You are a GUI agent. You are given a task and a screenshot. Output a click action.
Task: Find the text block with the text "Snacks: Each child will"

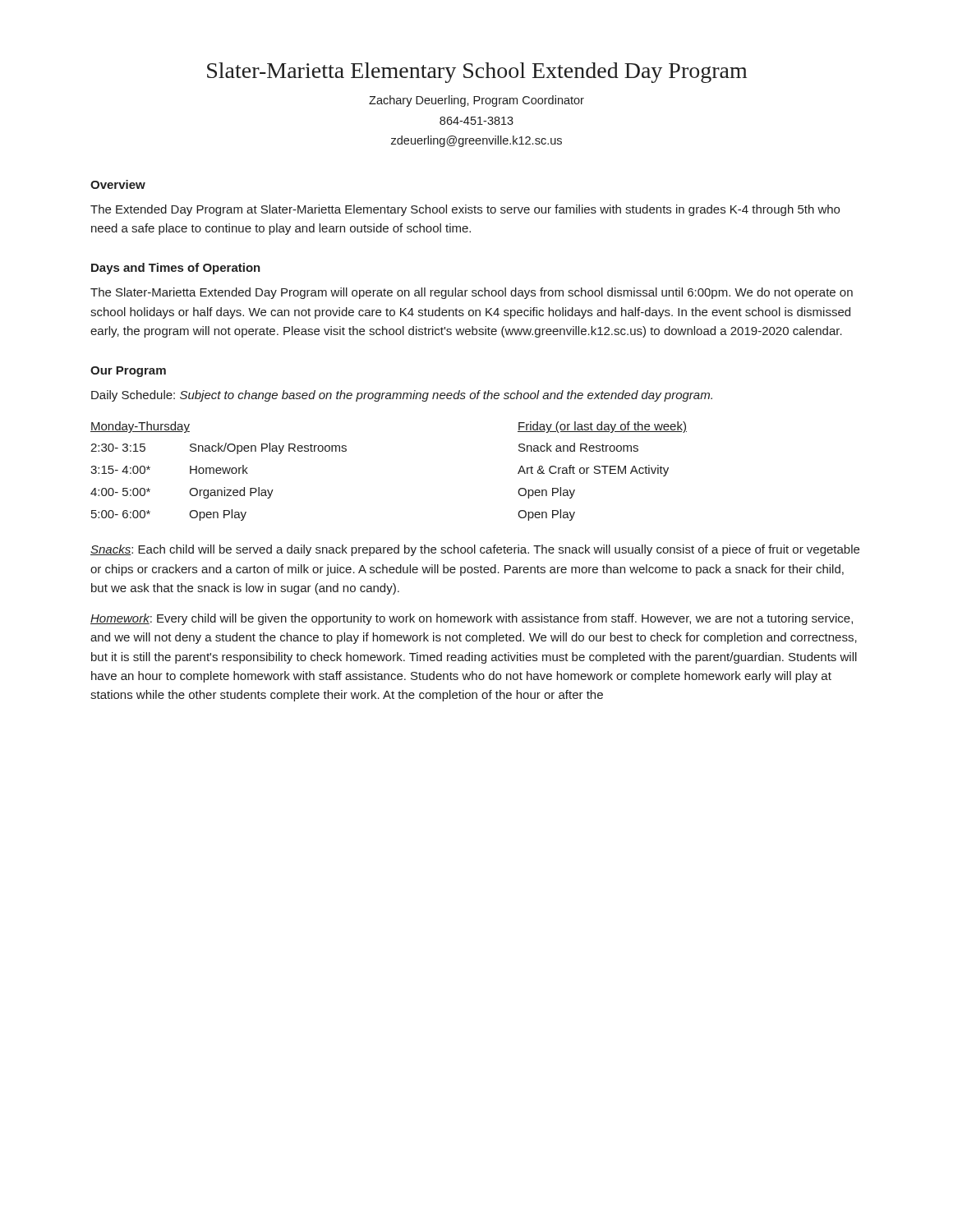[475, 569]
